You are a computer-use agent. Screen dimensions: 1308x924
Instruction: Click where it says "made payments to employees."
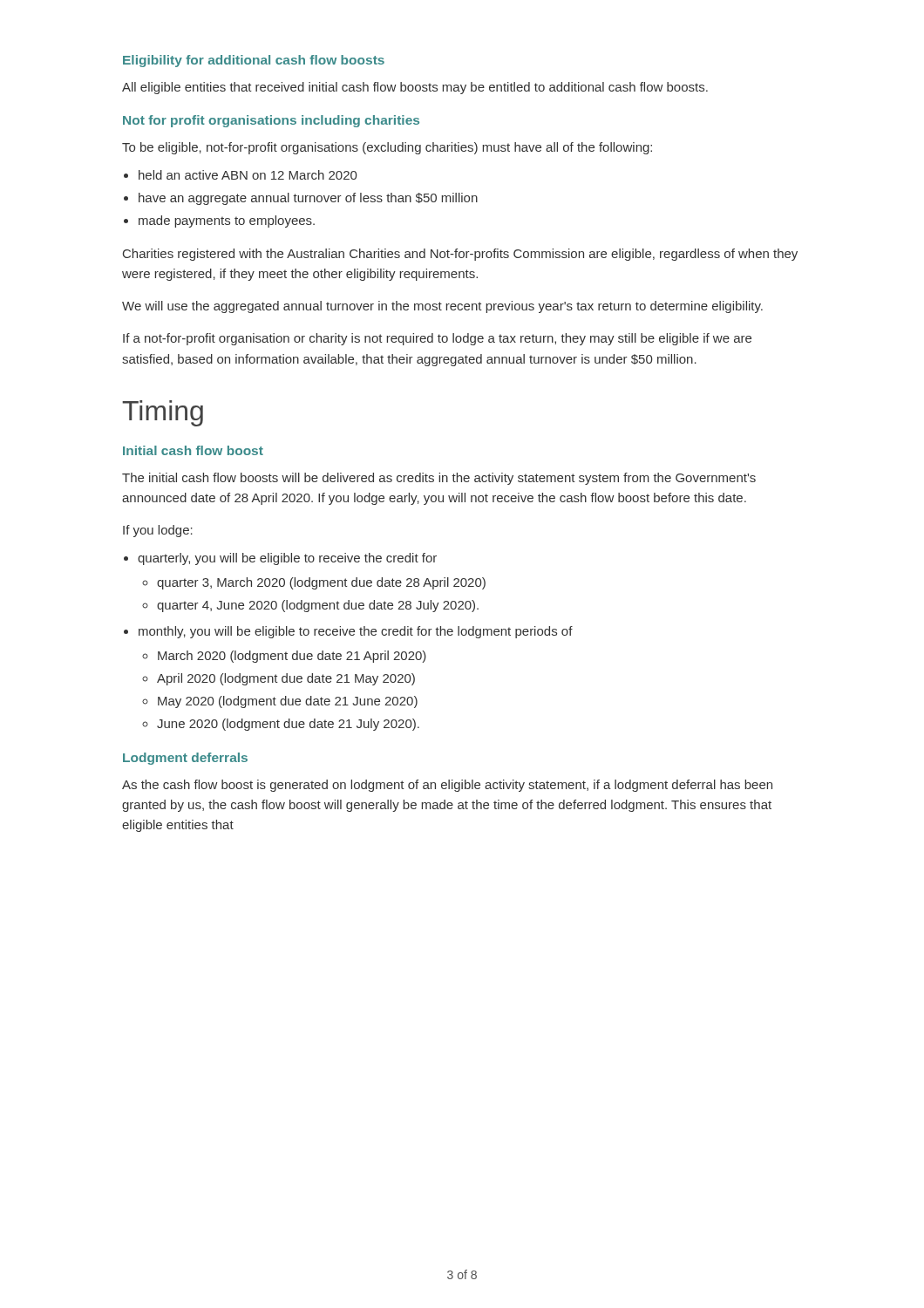[x=227, y=220]
